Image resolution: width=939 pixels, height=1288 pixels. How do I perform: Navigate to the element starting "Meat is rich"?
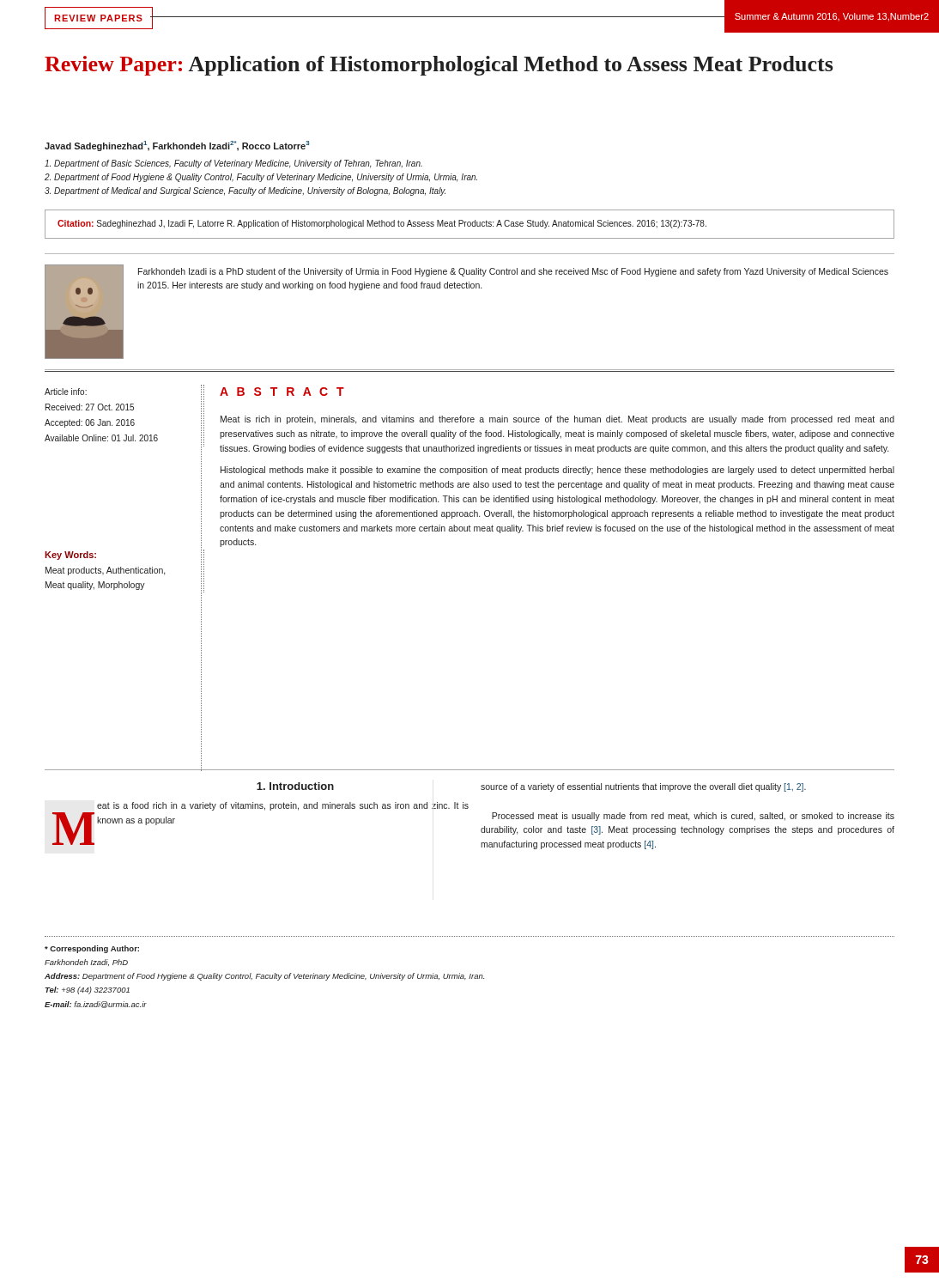(557, 481)
